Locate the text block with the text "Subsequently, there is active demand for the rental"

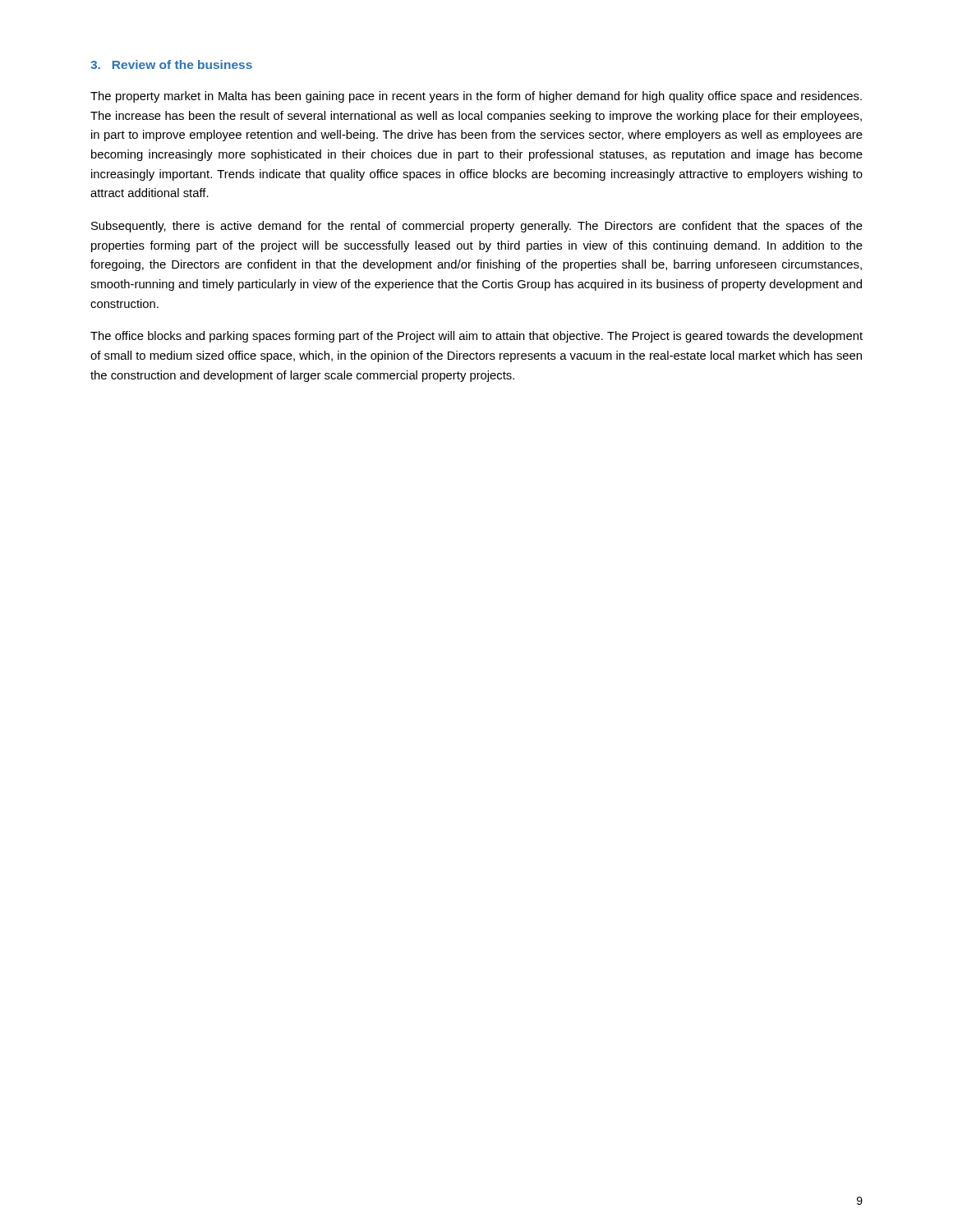tap(476, 265)
